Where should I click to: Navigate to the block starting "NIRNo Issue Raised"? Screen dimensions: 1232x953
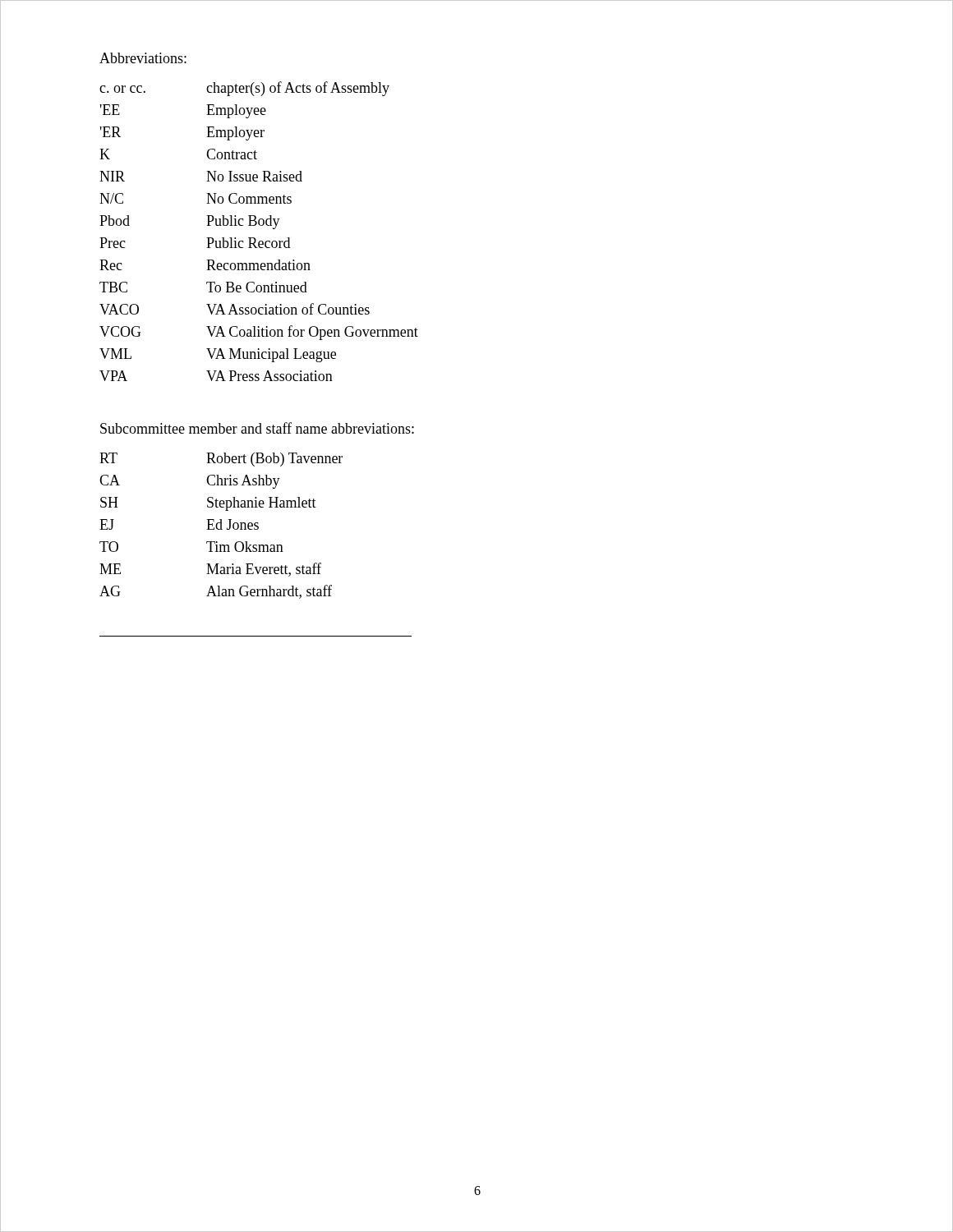pyautogui.click(x=259, y=177)
